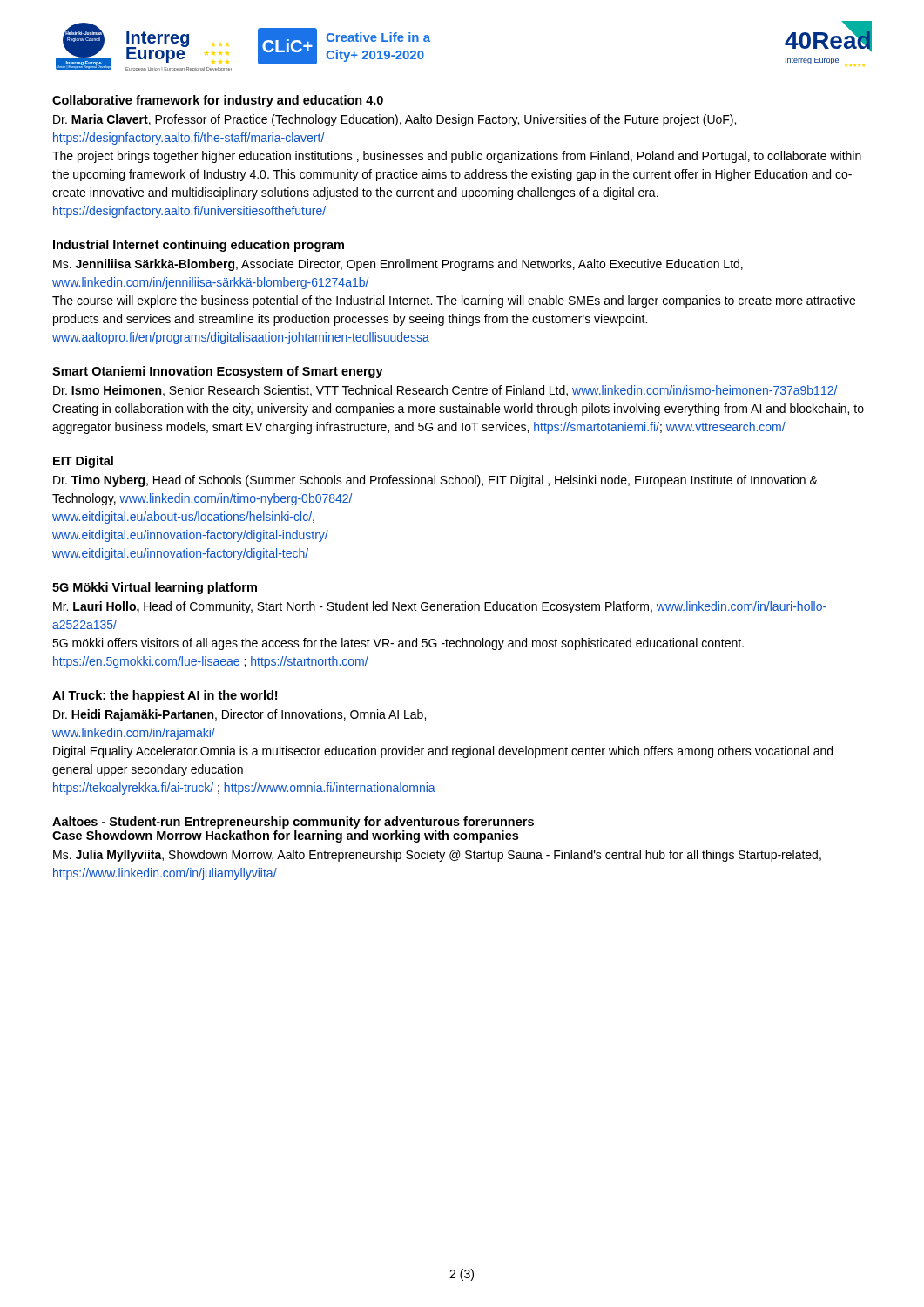Find the section header with the text "Industrial Internet continuing education"
924x1307 pixels.
[x=199, y=245]
